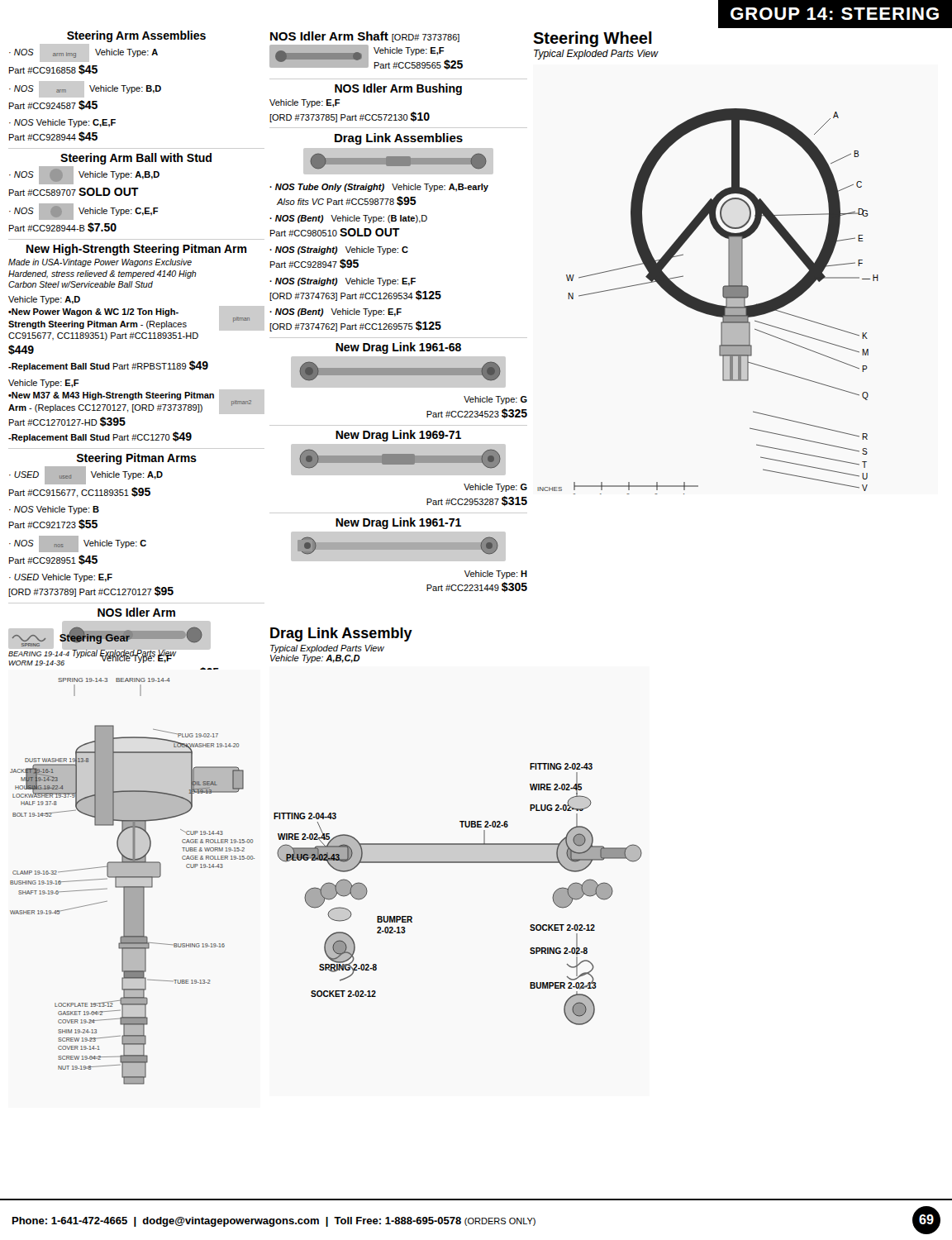This screenshot has height=1240, width=952.
Task: Find the list item with the text "· NOS Vehicle Type: A,B,D Part #CC589707 SOLD"
Action: click(84, 182)
